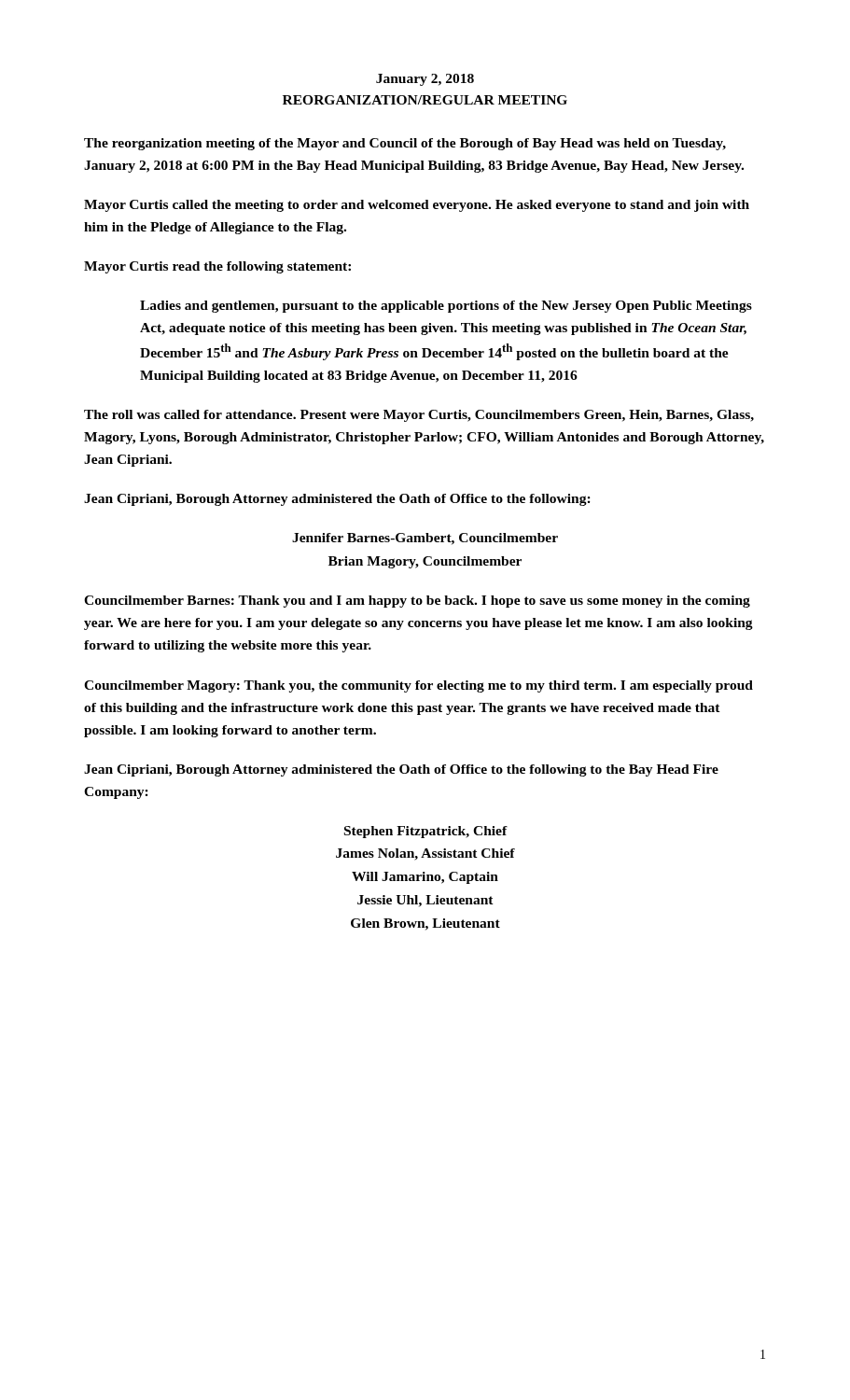This screenshot has height=1400, width=850.
Task: Navigate to the text block starting "Ladies and gentlemen, pursuant"
Action: 446,339
